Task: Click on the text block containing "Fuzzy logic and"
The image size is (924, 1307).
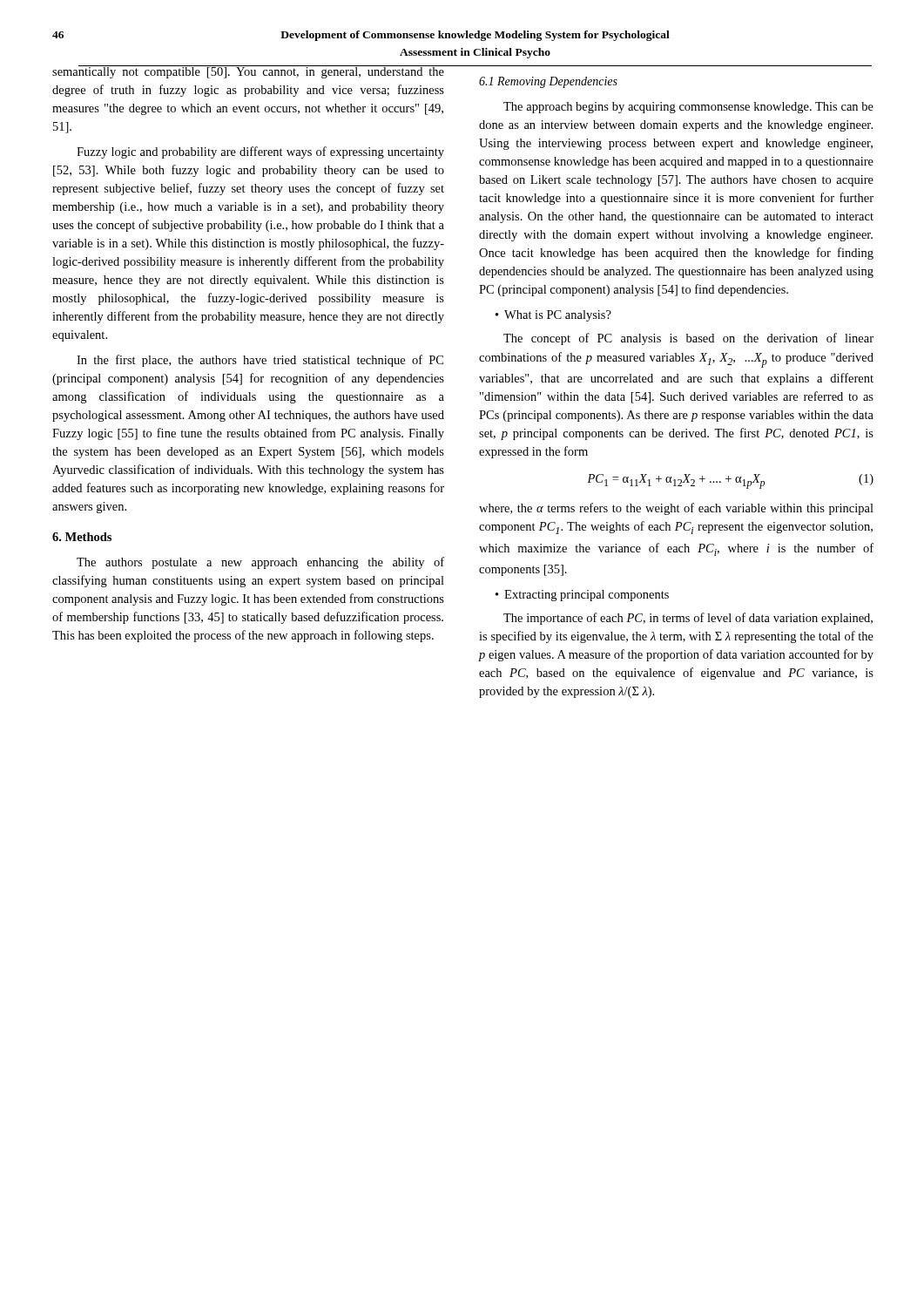Action: point(248,244)
